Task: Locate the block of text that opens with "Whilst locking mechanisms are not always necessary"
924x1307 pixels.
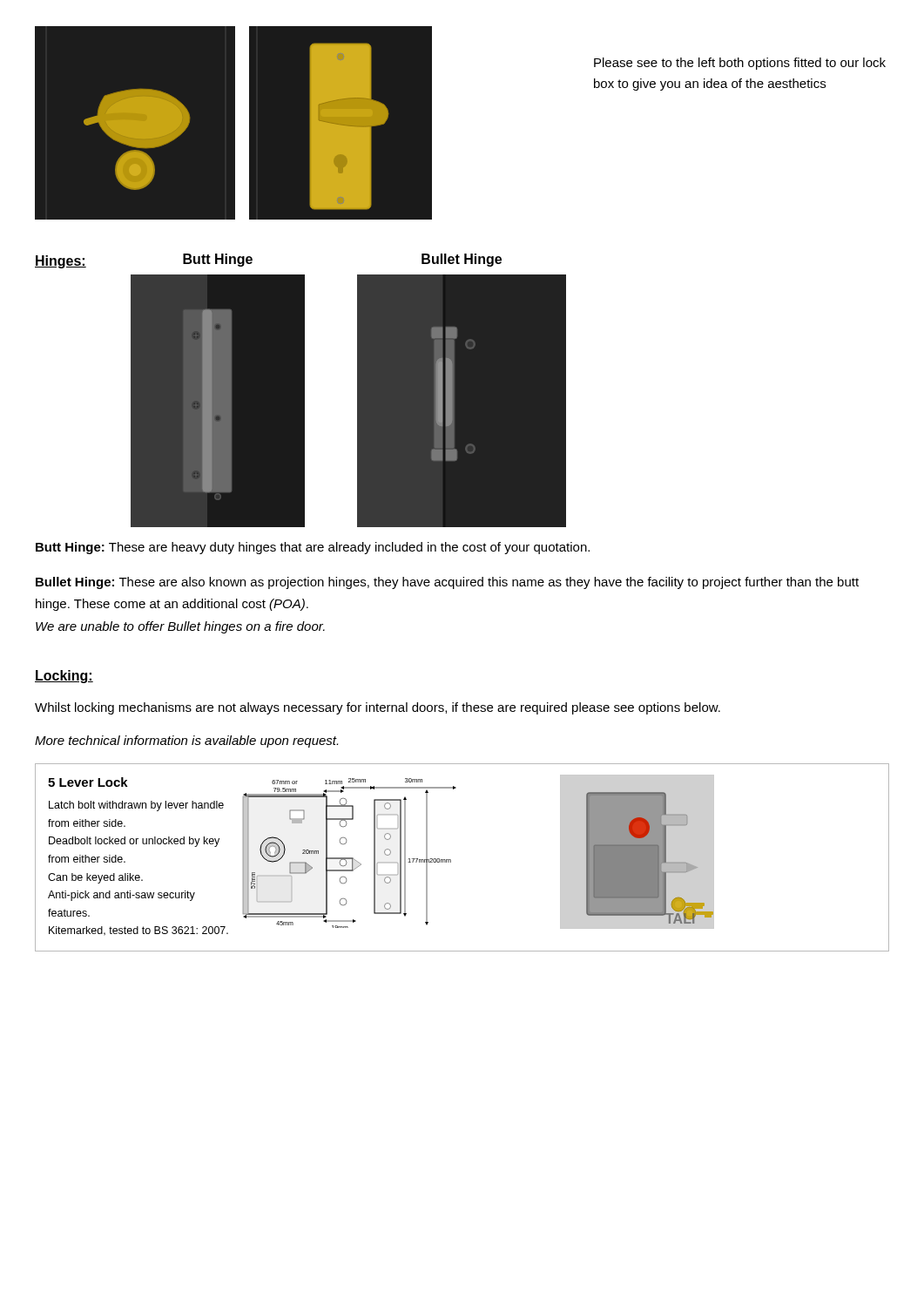Action: 378,707
